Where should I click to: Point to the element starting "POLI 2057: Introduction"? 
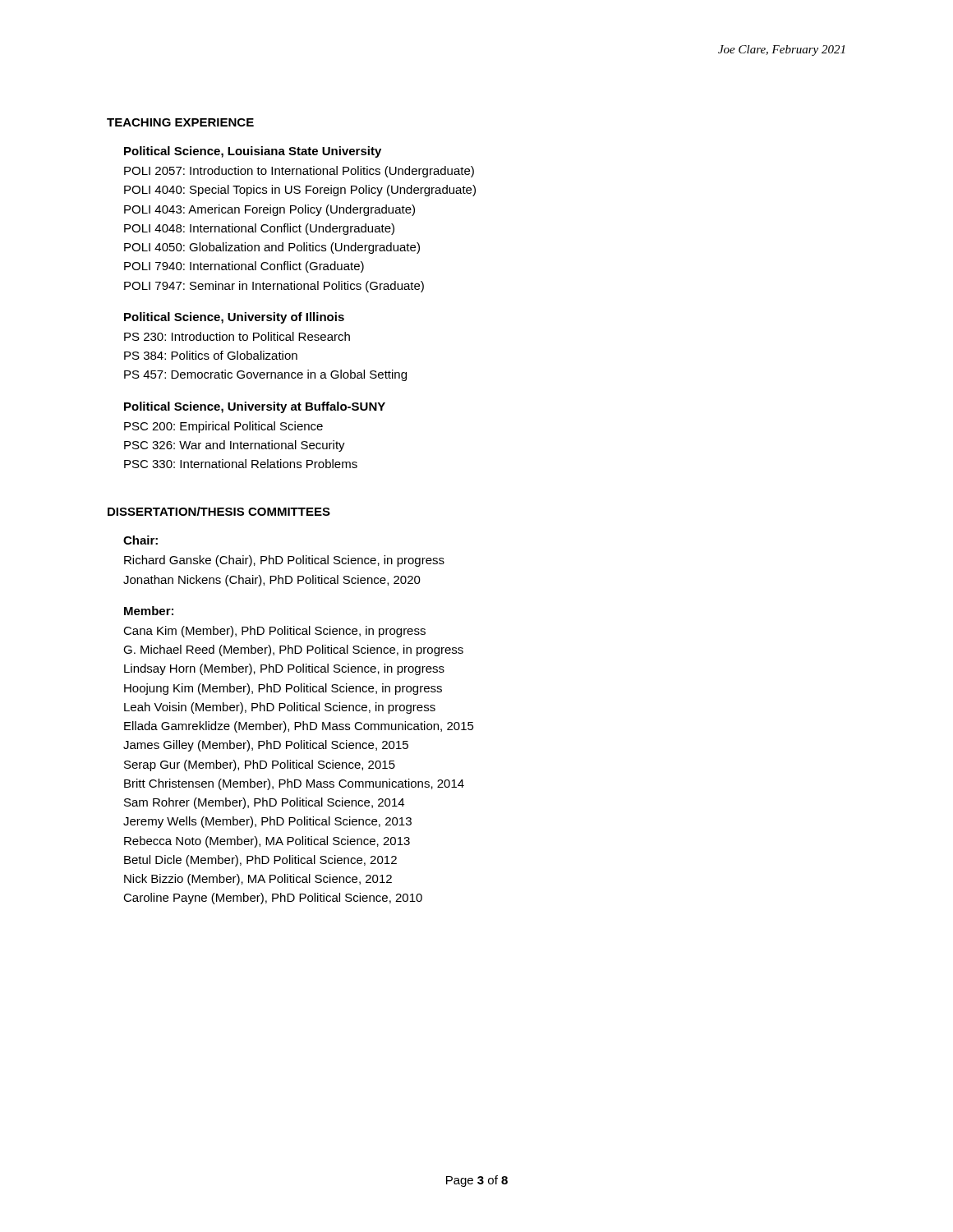pyautogui.click(x=299, y=170)
